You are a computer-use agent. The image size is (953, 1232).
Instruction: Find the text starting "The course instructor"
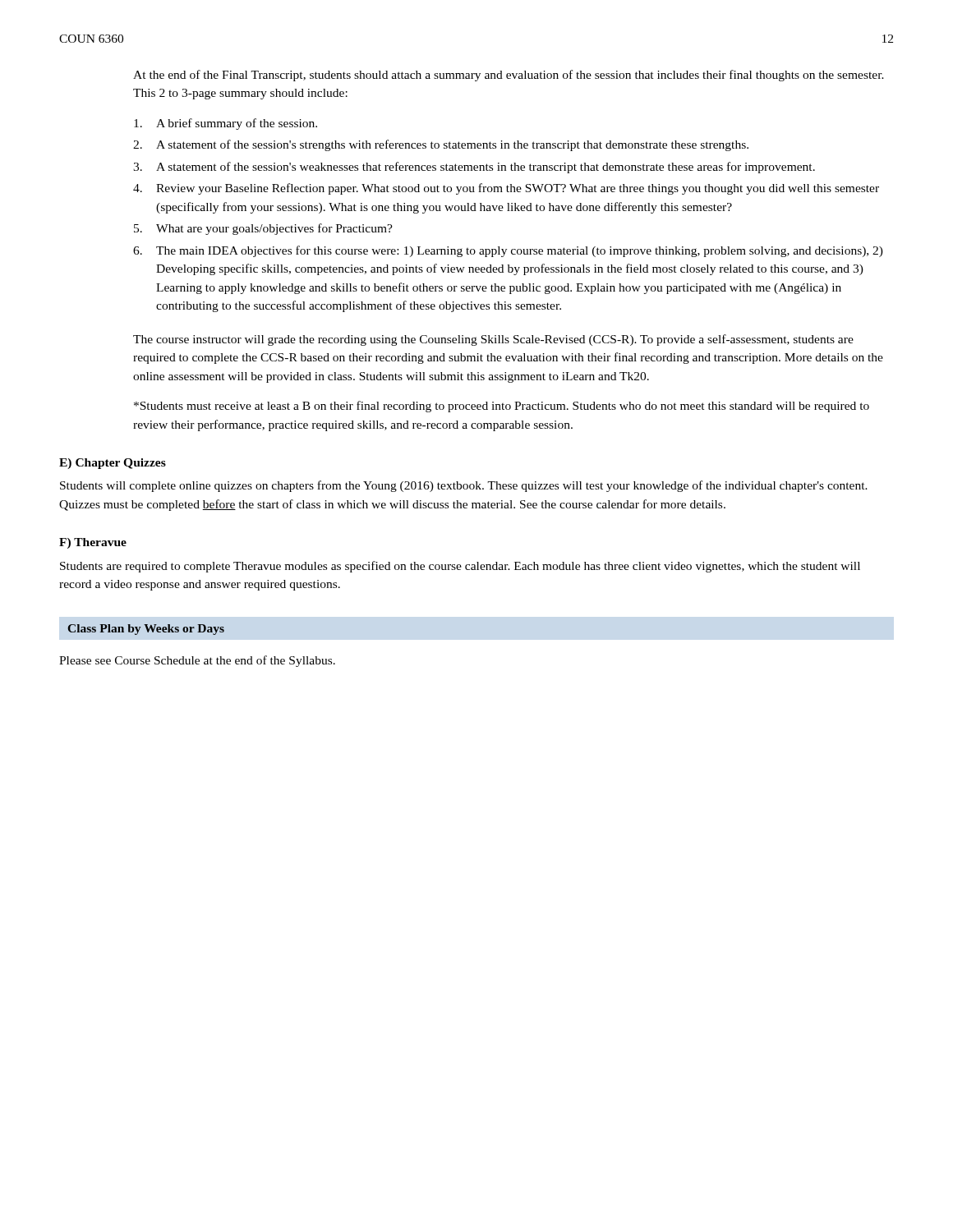(x=513, y=358)
